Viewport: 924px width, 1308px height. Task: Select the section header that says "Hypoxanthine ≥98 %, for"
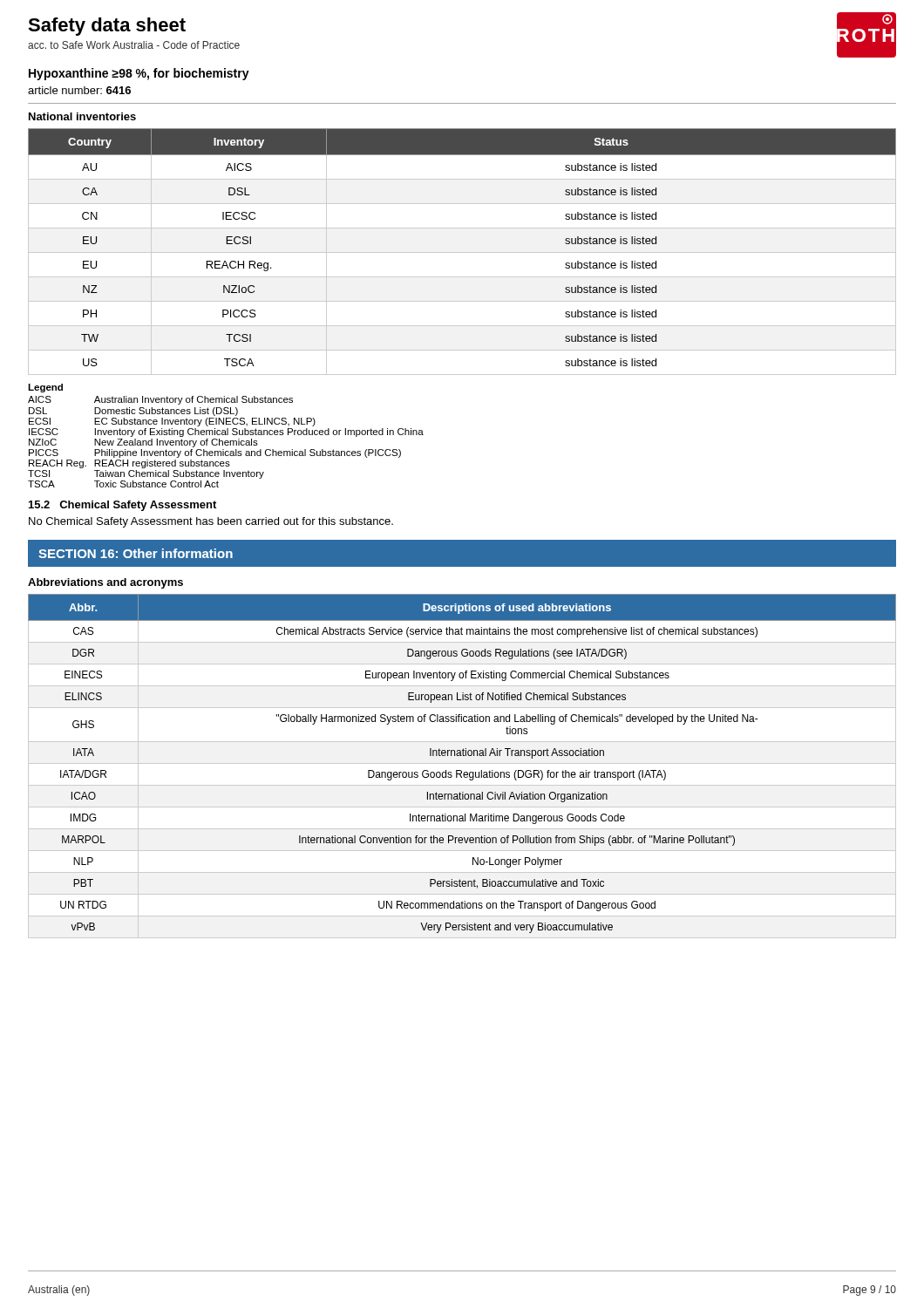(138, 73)
